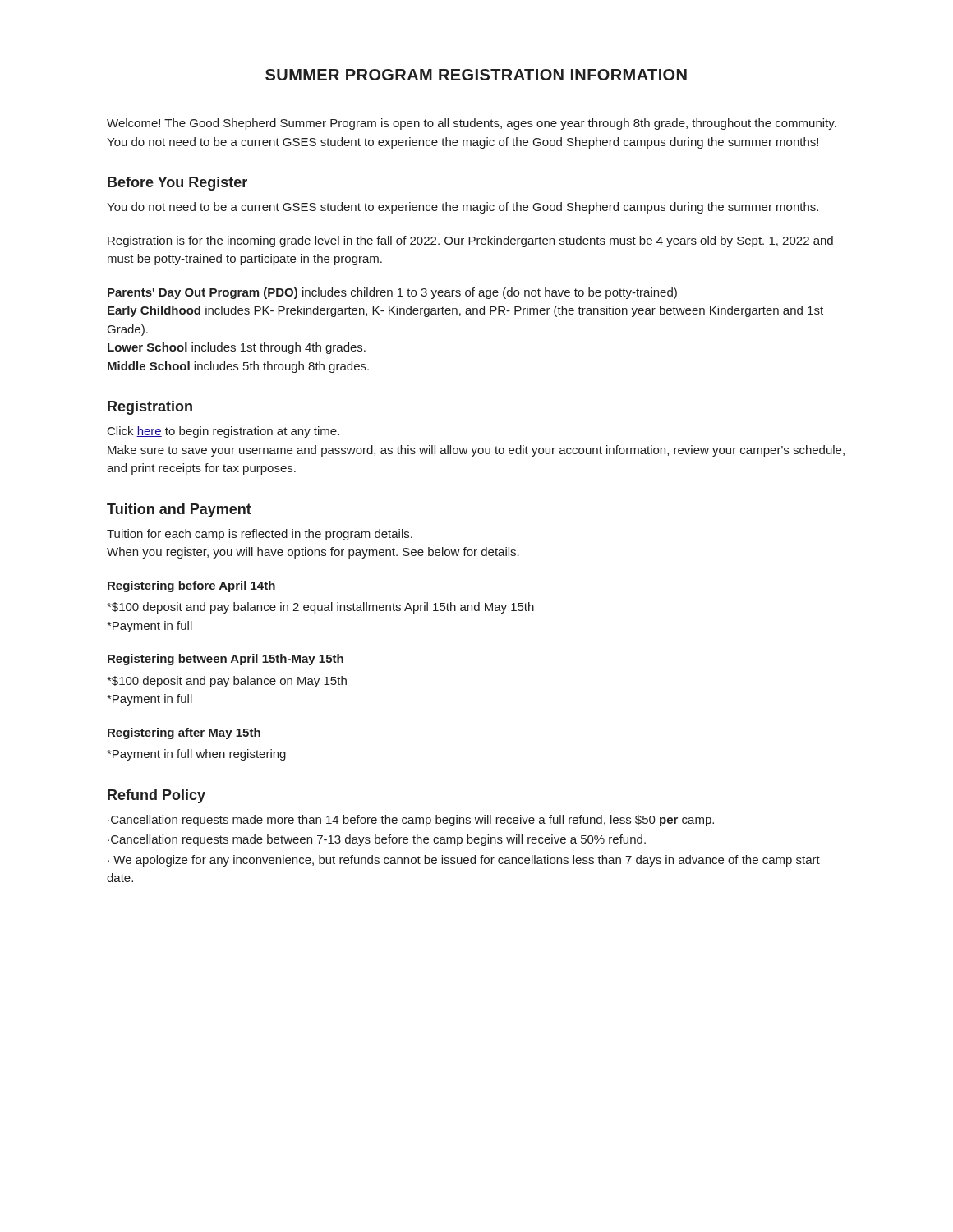This screenshot has height=1232, width=953.
Task: Click on the text block with the text "Parents' Day Out Program"
Action: [392, 293]
